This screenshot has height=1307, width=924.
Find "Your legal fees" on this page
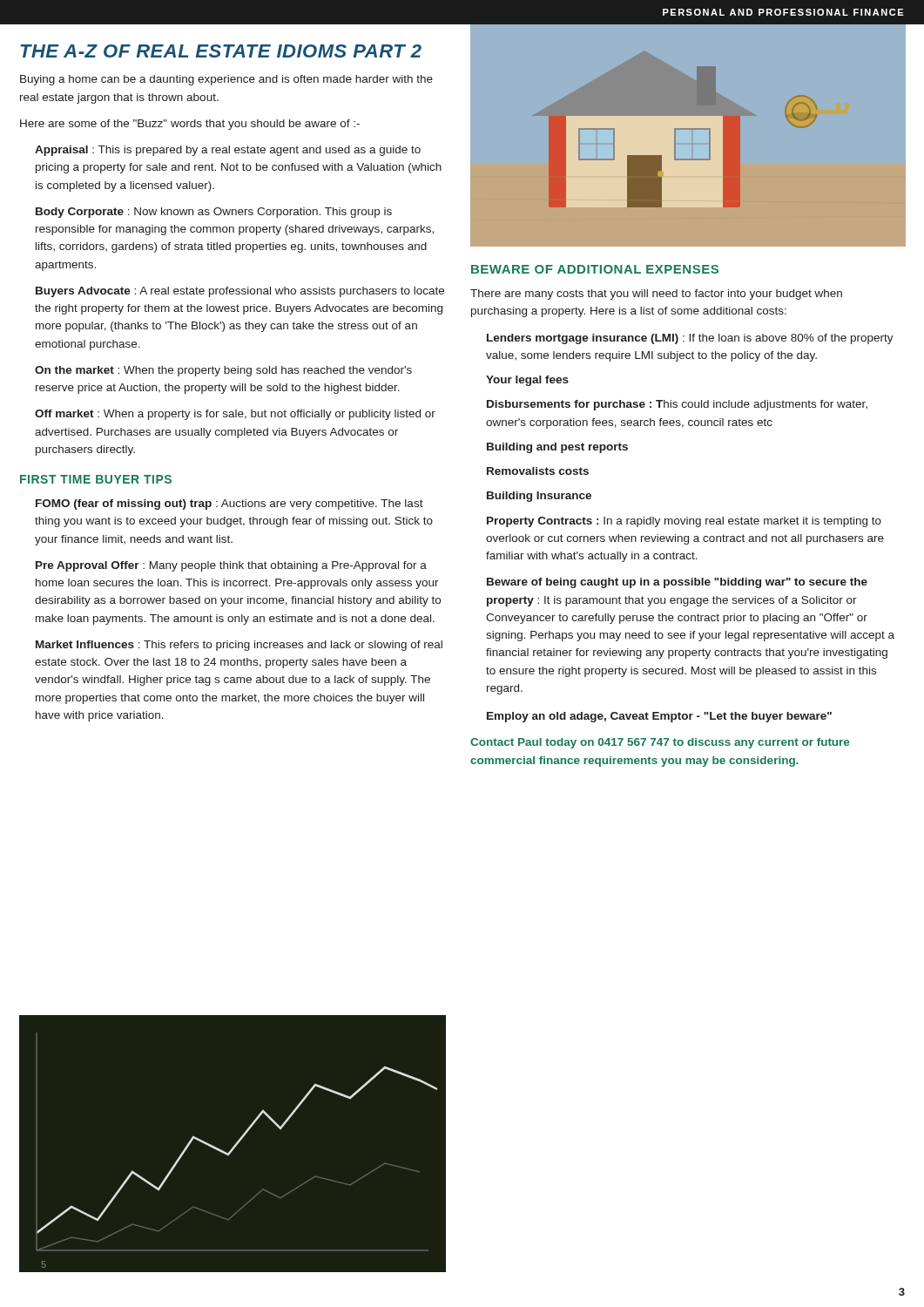pos(527,379)
